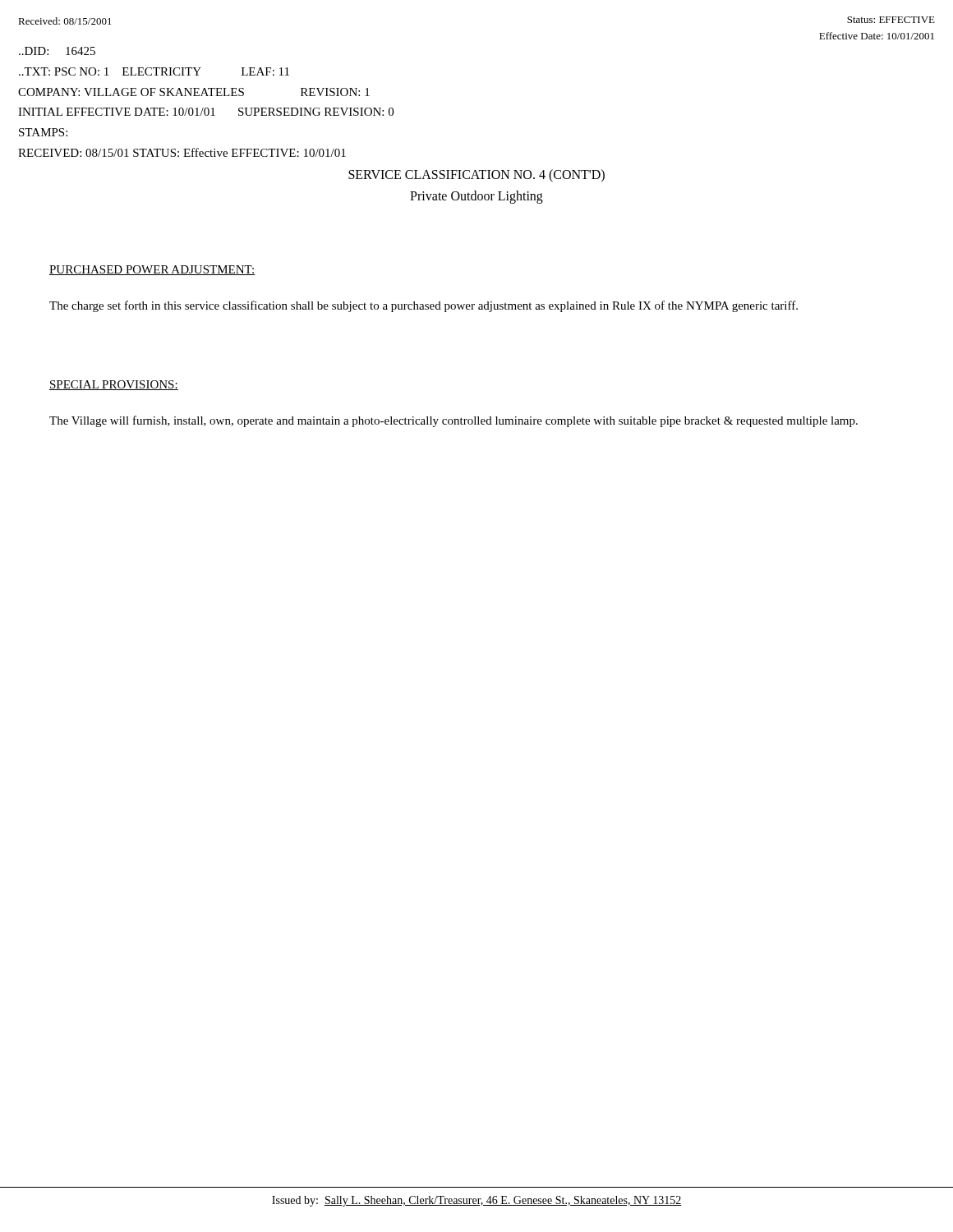Point to the text block starting "SPECIAL PROVISIONS:"
The width and height of the screenshot is (953, 1232).
(x=114, y=384)
